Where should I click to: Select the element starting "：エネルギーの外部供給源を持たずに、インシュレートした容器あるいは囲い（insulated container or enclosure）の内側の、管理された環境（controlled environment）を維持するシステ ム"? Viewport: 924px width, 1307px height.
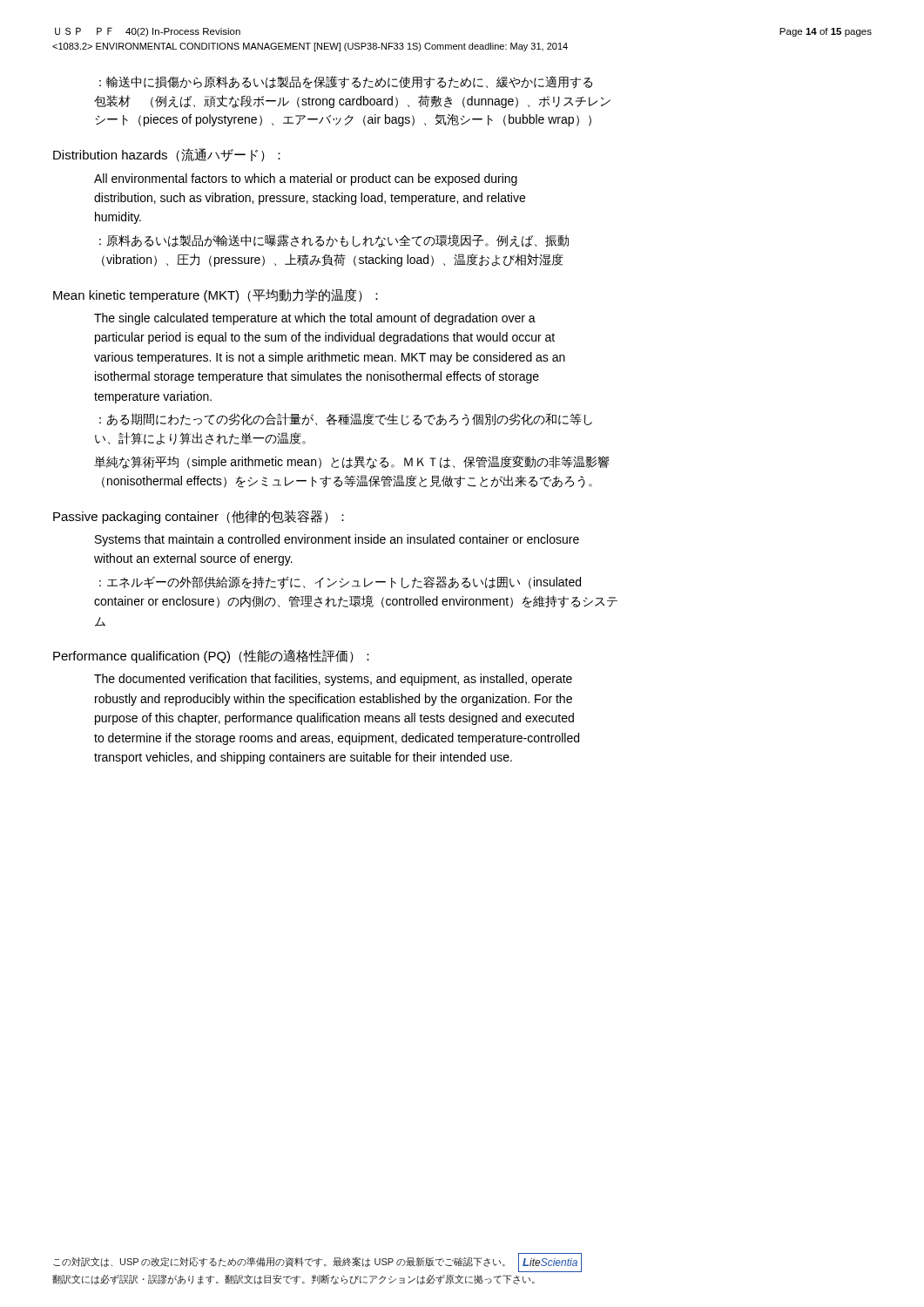pos(356,601)
